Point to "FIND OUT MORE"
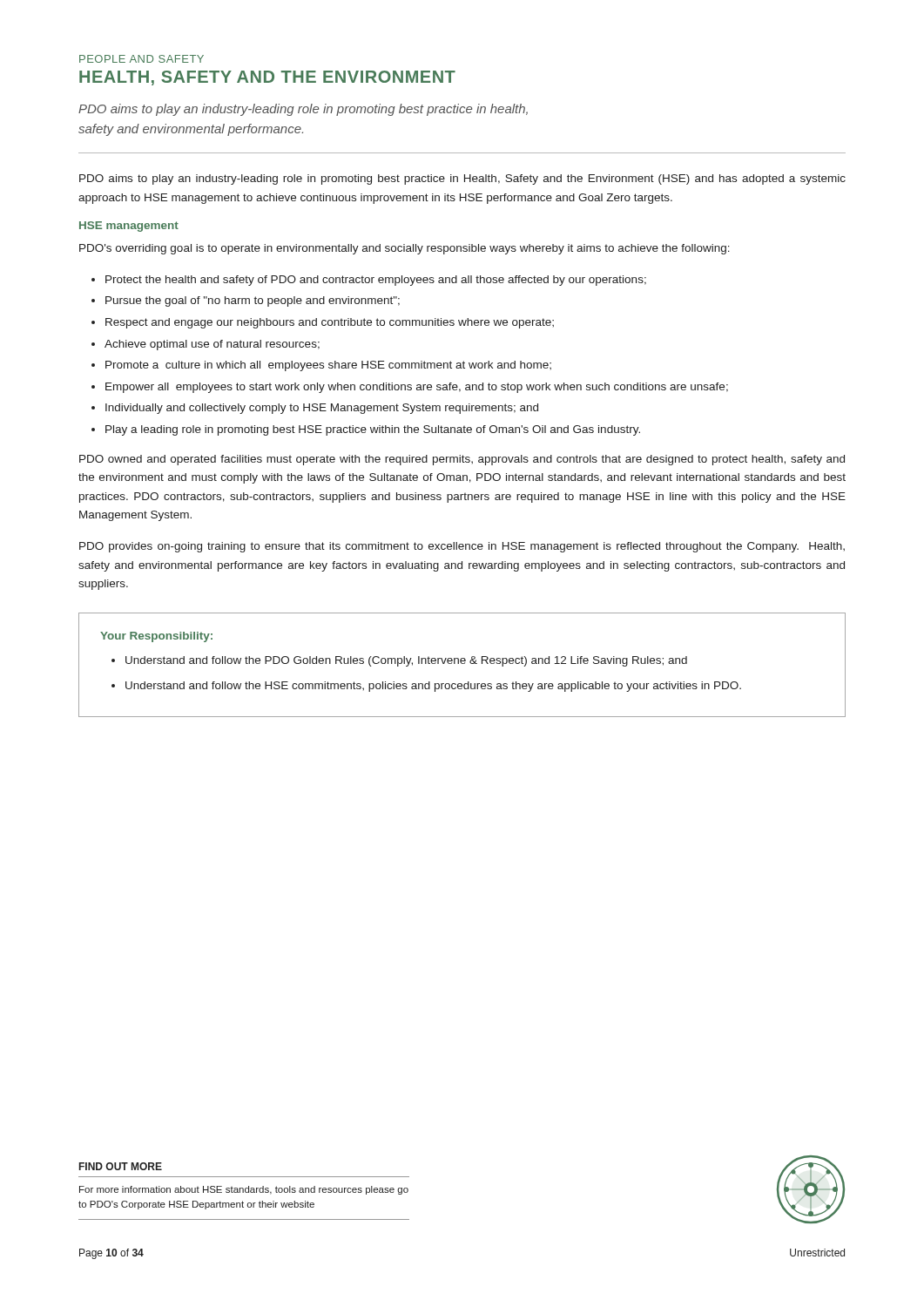This screenshot has width=924, height=1307. pos(120,1166)
